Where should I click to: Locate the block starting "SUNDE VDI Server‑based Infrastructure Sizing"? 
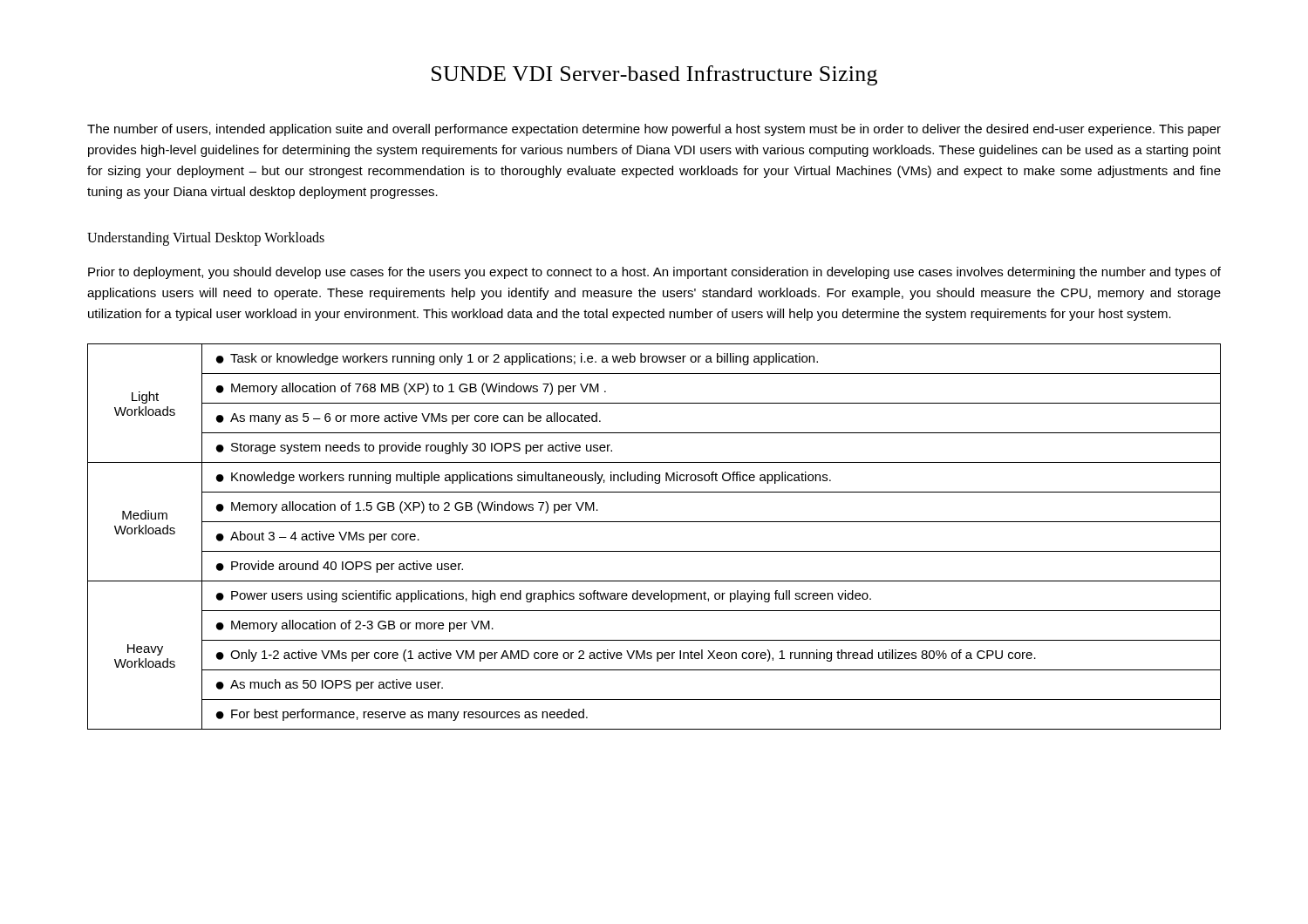[654, 74]
